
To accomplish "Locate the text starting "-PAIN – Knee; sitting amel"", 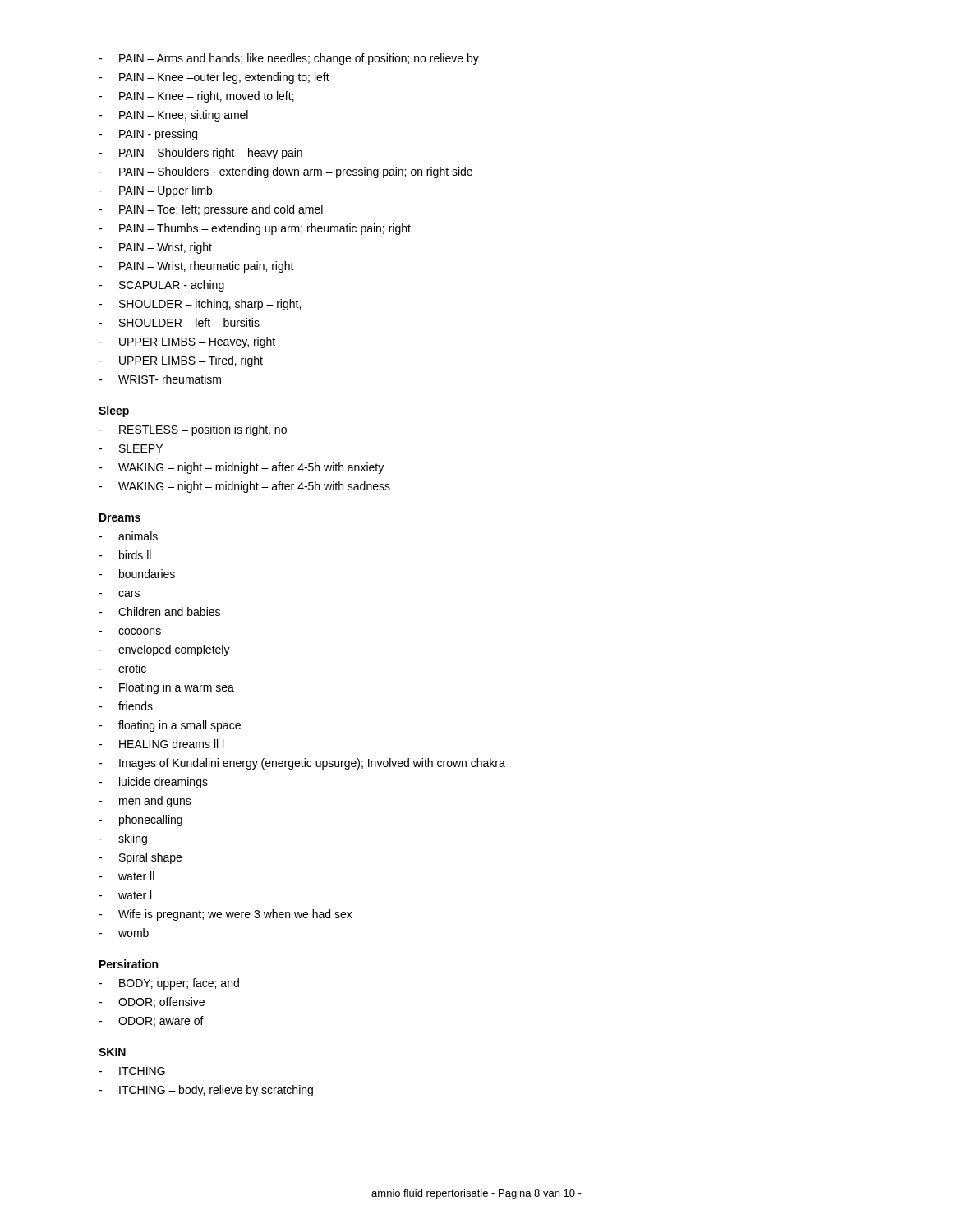I will [174, 115].
